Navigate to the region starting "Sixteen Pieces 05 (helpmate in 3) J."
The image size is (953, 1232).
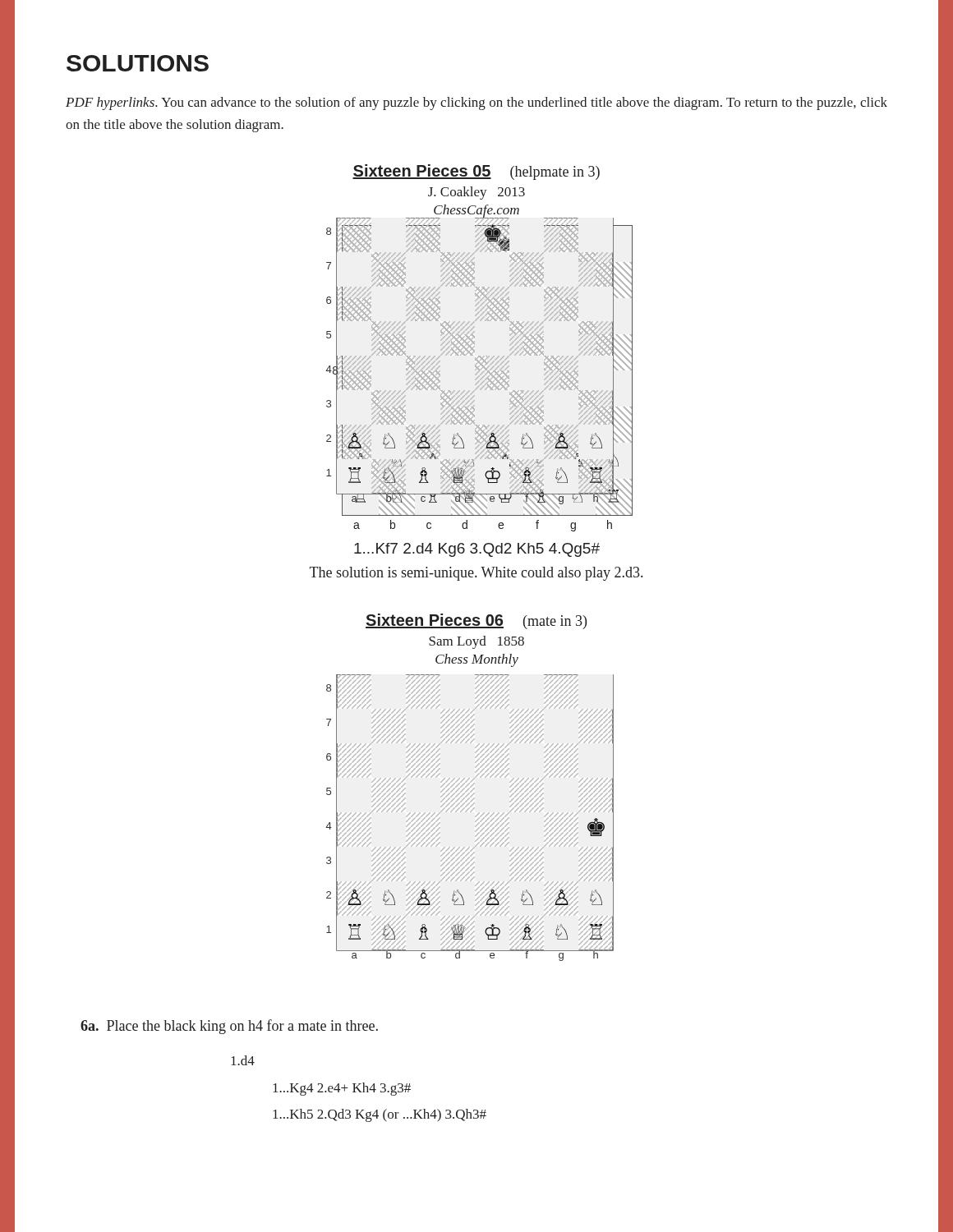(x=476, y=190)
